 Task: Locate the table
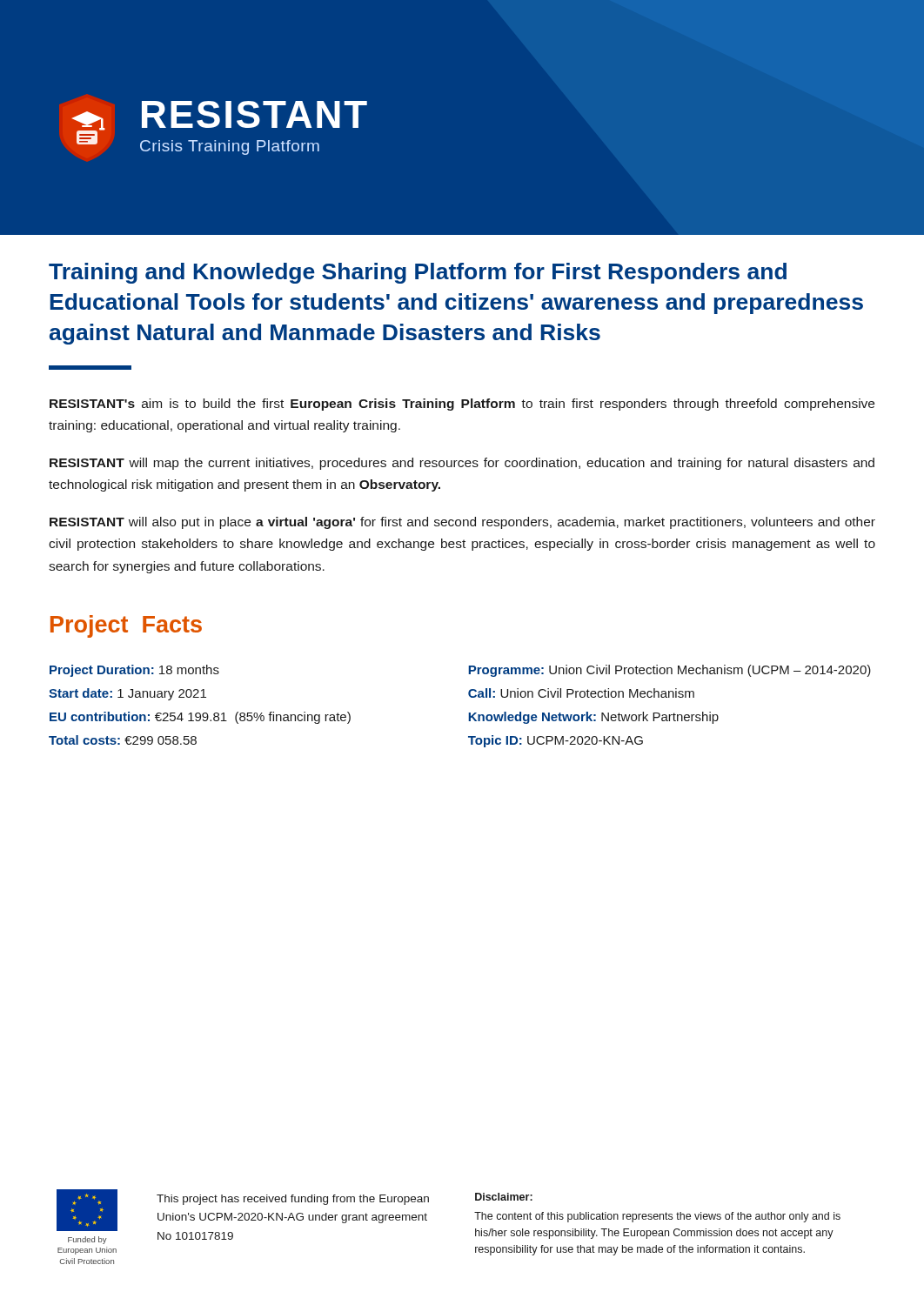462,704
